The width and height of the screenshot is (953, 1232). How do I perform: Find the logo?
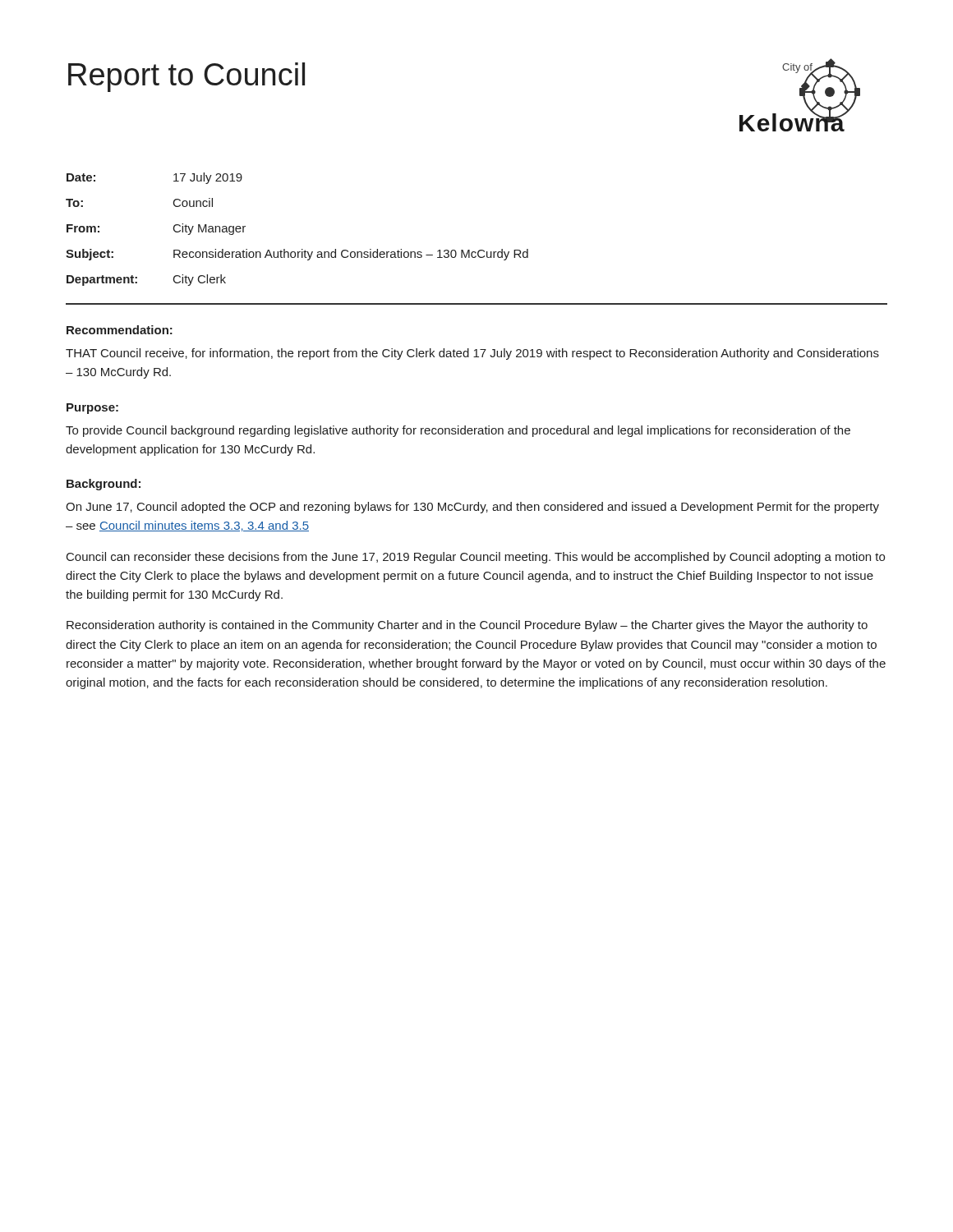coord(805,94)
